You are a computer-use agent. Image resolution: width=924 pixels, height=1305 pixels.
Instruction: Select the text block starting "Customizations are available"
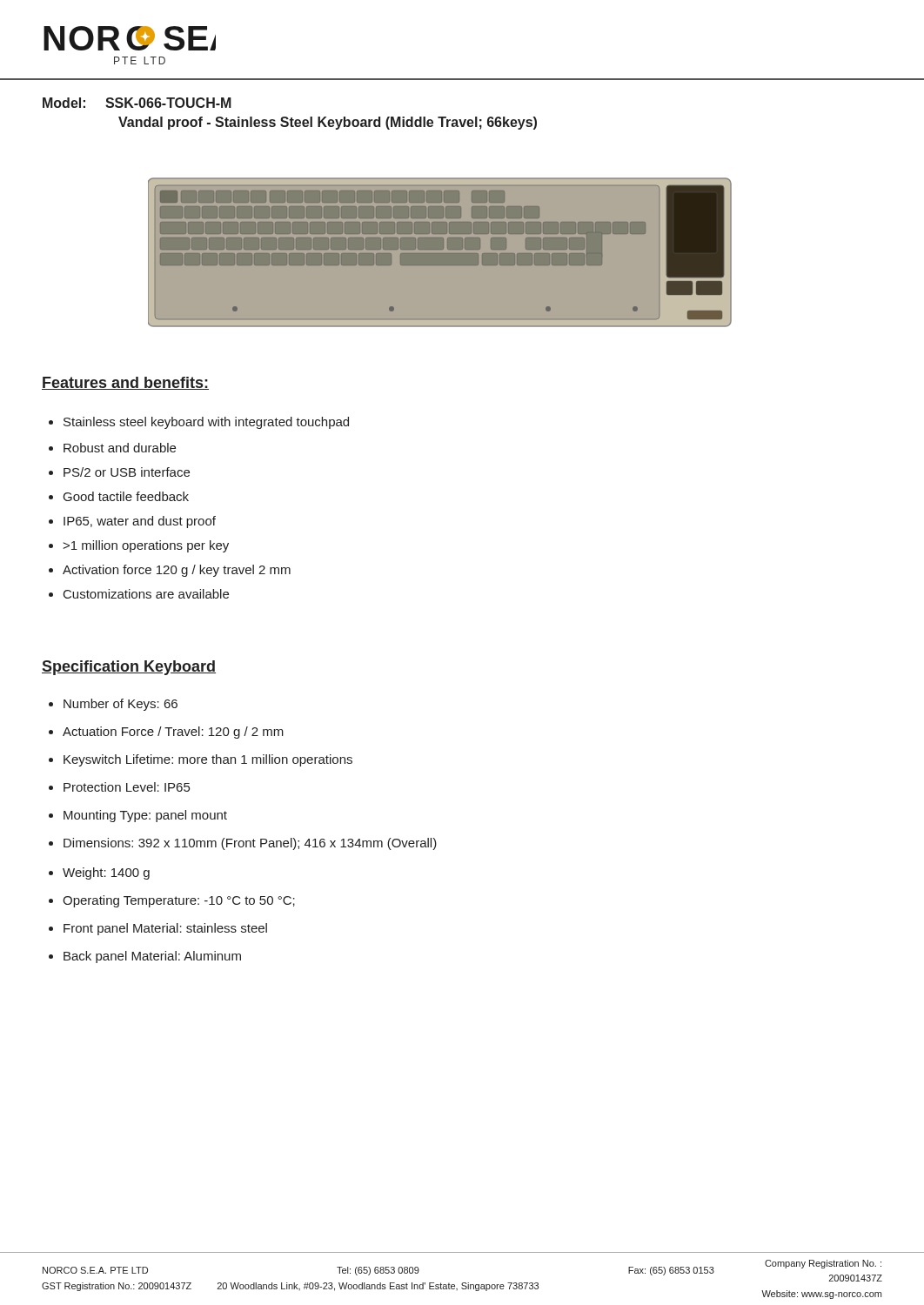tap(146, 594)
